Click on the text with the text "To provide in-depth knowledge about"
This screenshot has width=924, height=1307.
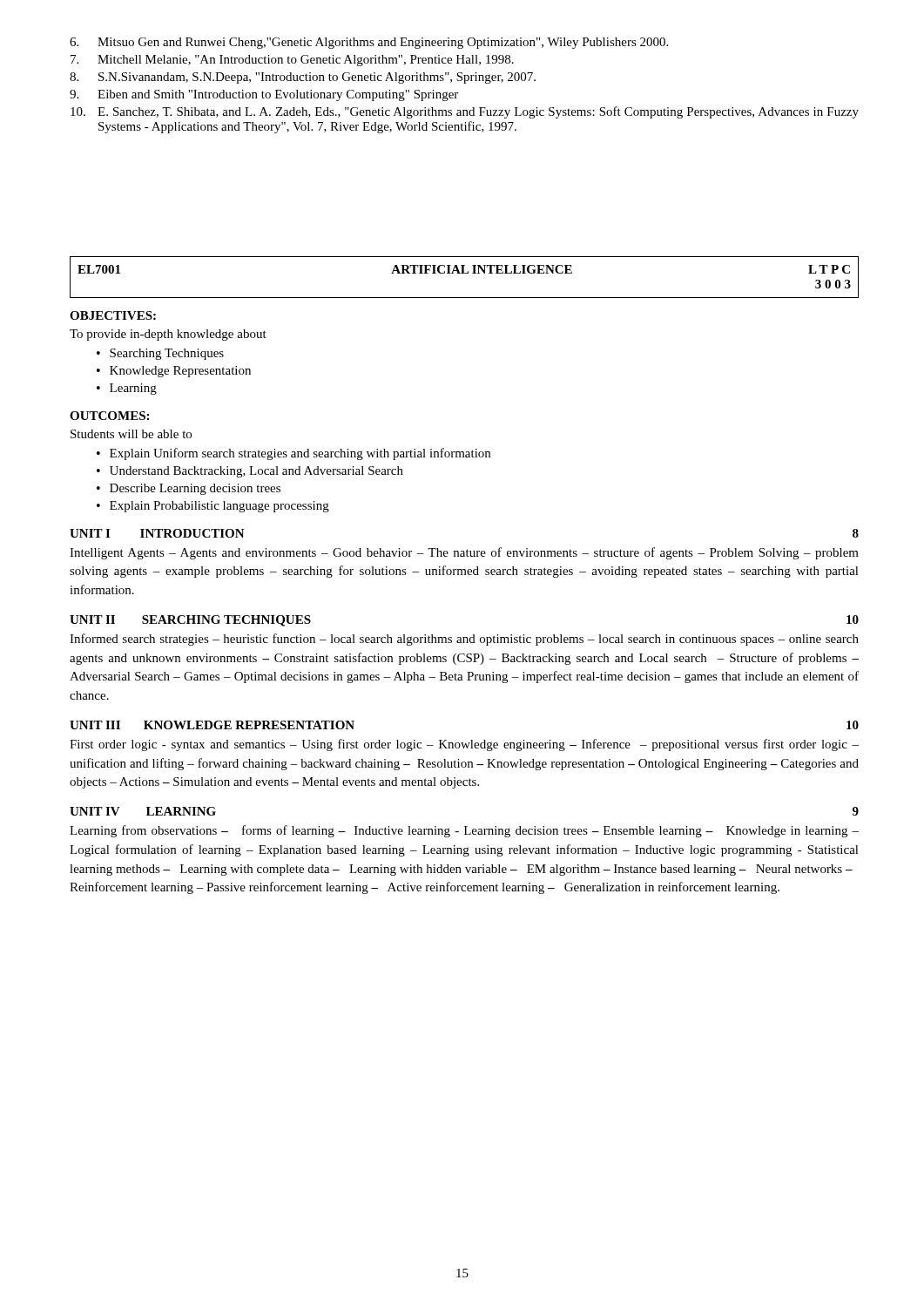coord(168,335)
